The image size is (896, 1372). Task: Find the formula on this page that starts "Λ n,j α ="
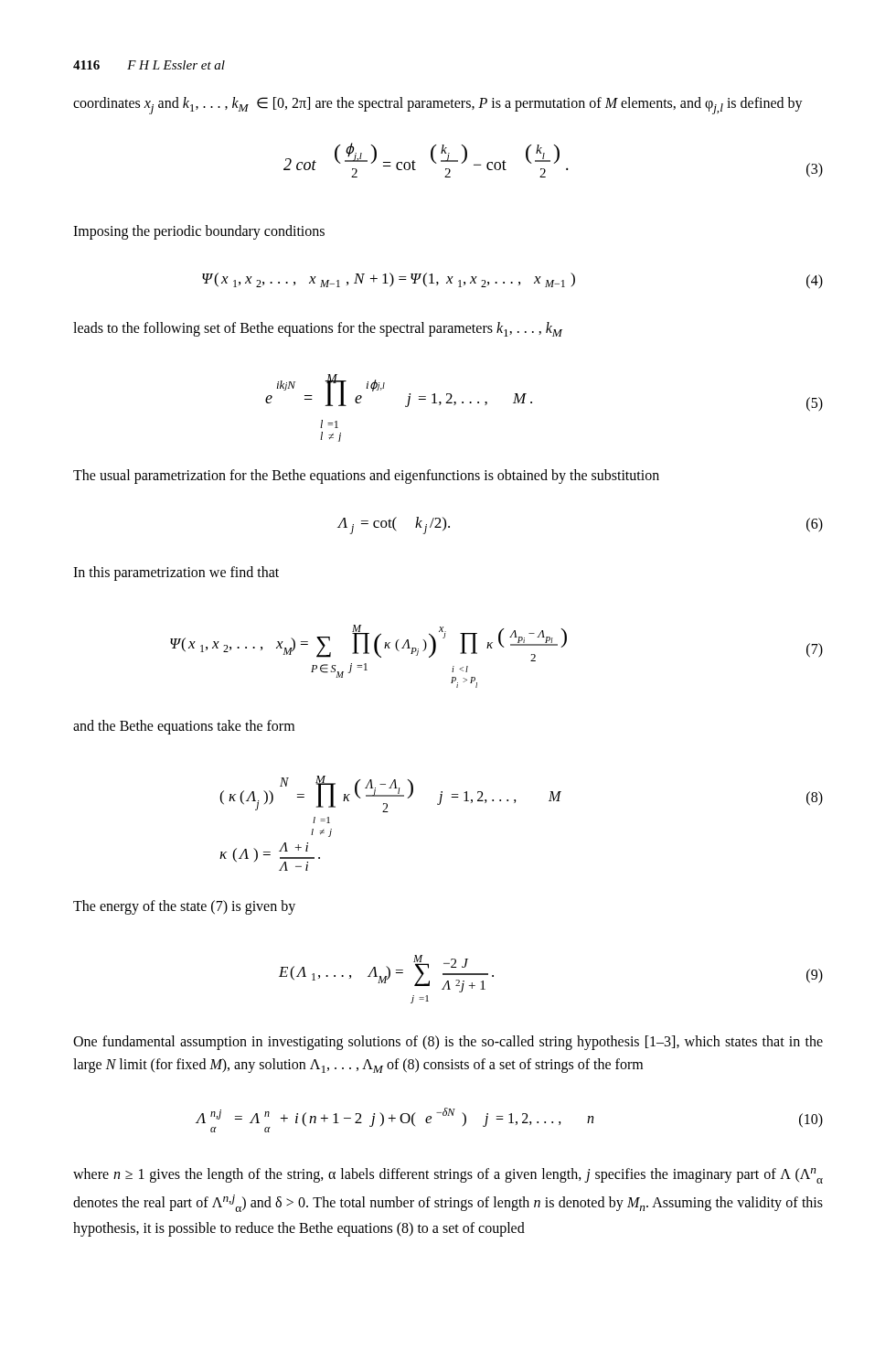pos(507,1120)
